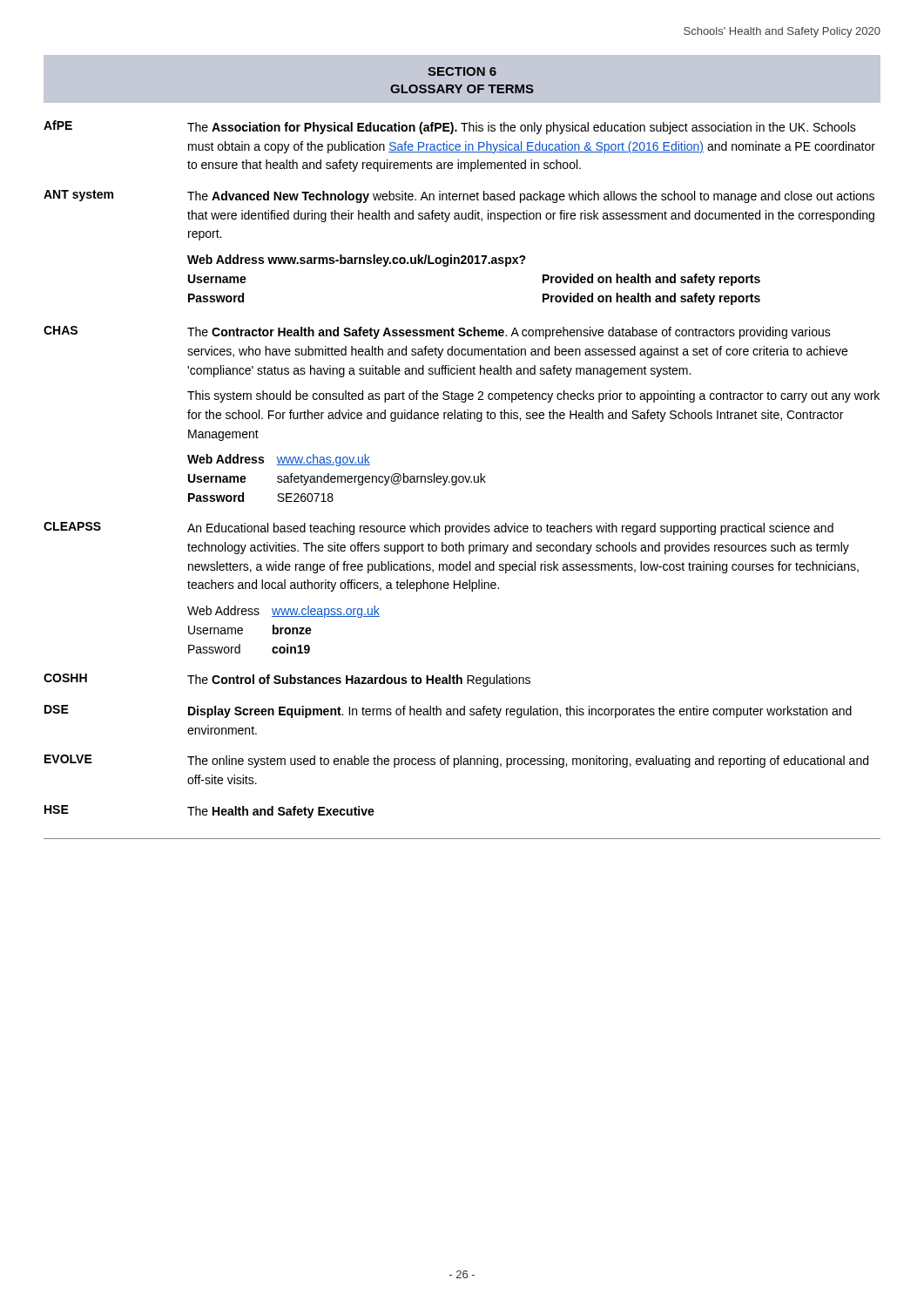Select the section header that says "SECTION 6 GLOSSARY OF TERMS"
The height and width of the screenshot is (1307, 924).
point(462,80)
